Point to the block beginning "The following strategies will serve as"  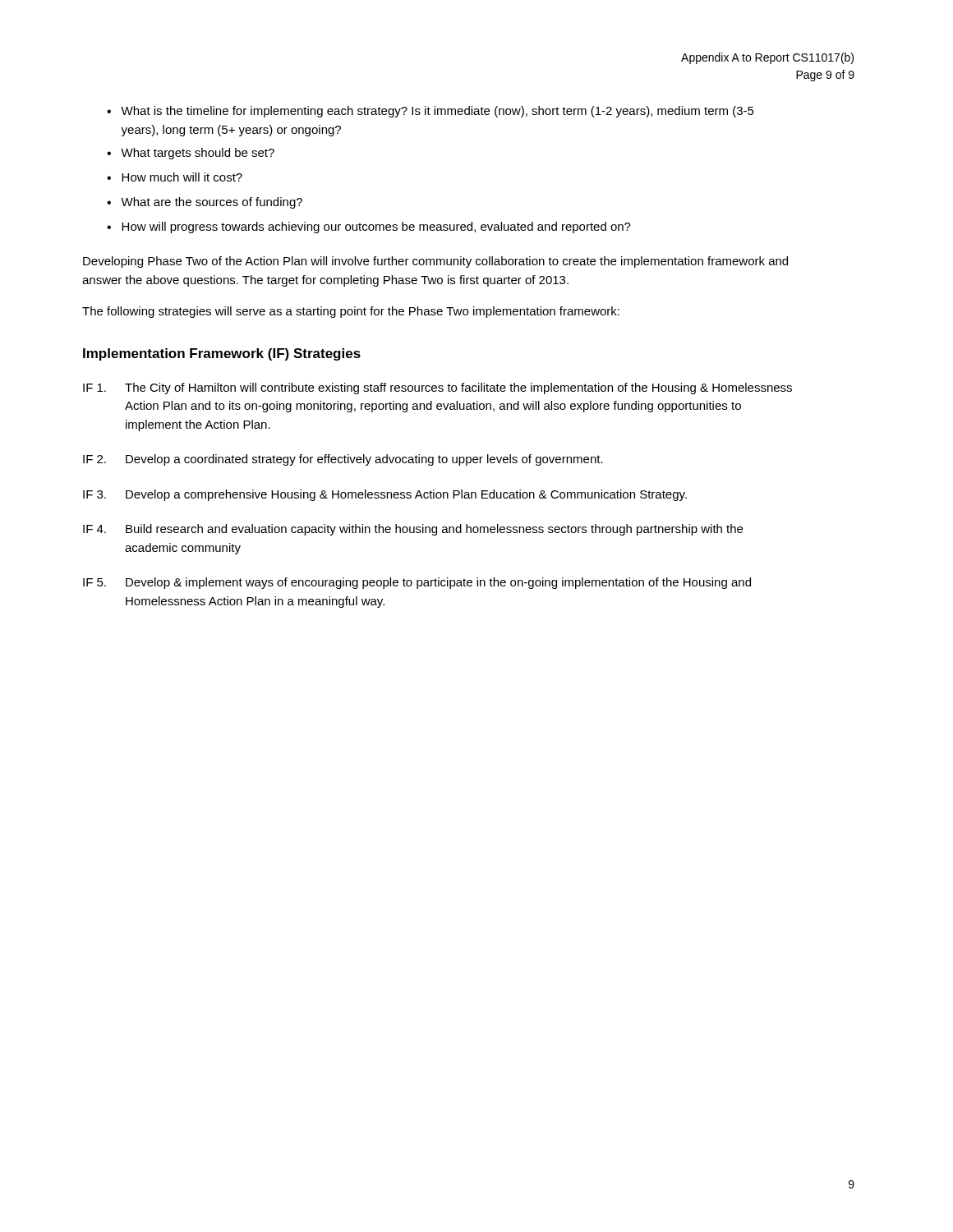[x=351, y=311]
